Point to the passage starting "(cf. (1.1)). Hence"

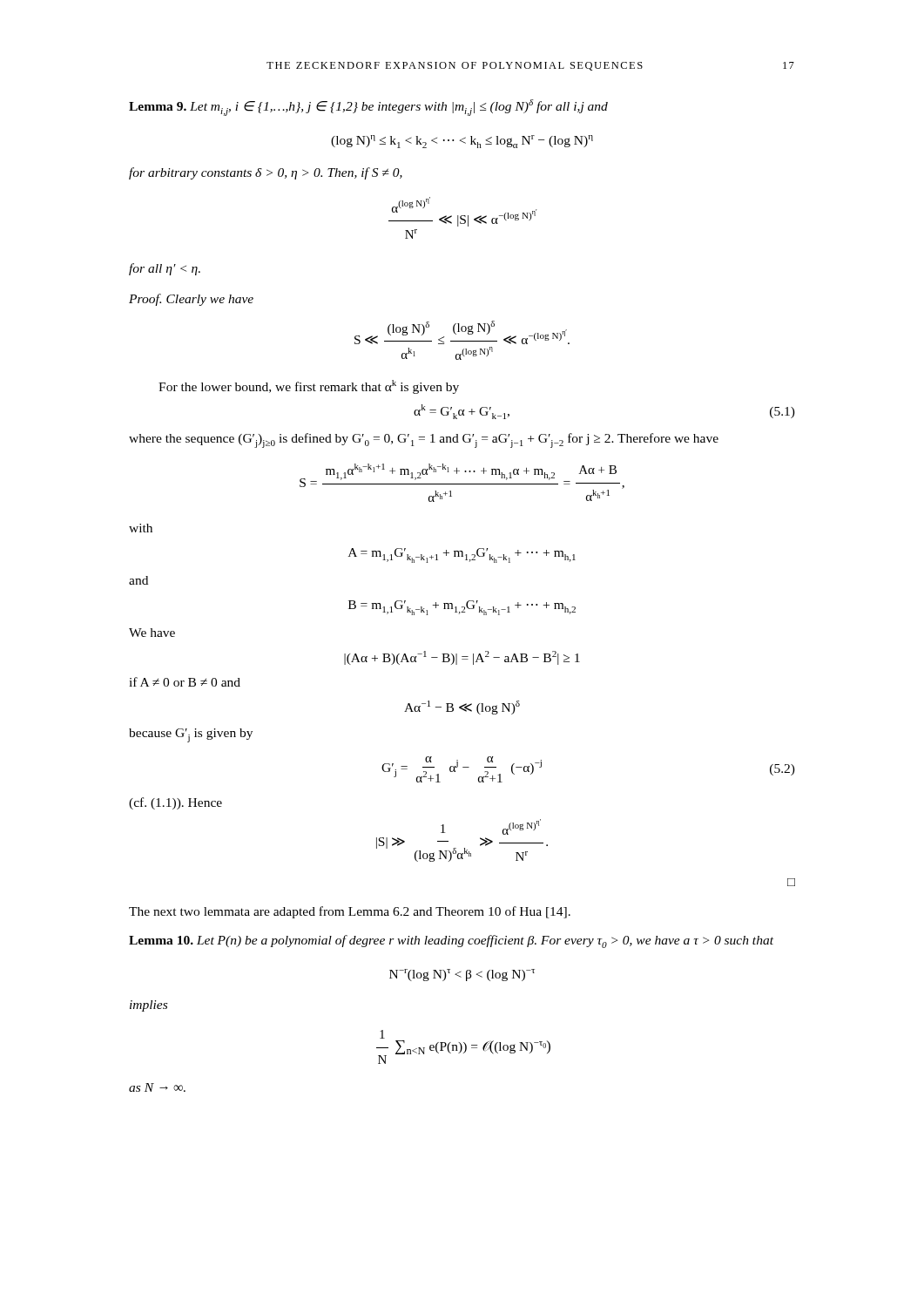(176, 802)
